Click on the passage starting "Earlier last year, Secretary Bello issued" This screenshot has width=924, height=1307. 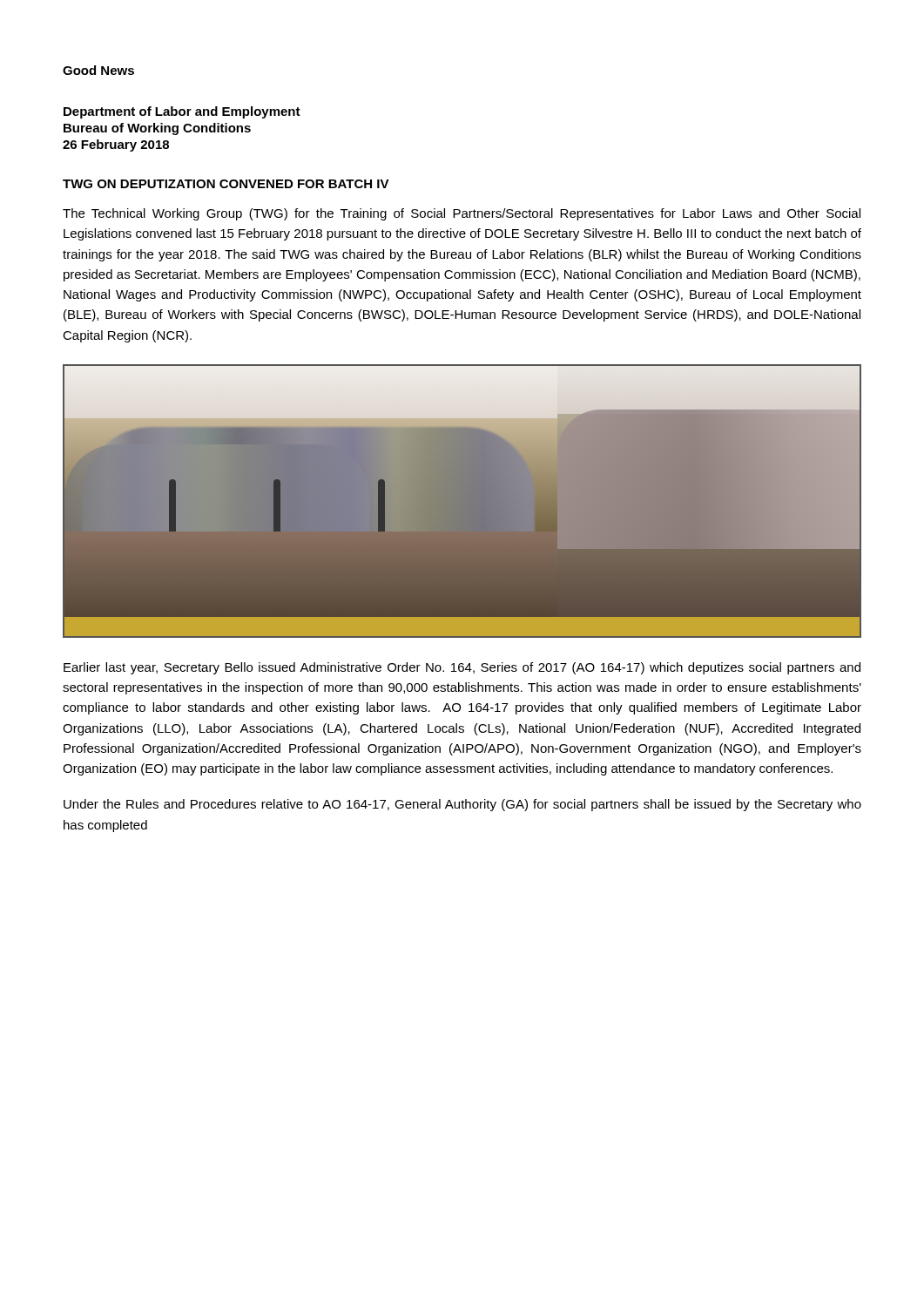[462, 717]
